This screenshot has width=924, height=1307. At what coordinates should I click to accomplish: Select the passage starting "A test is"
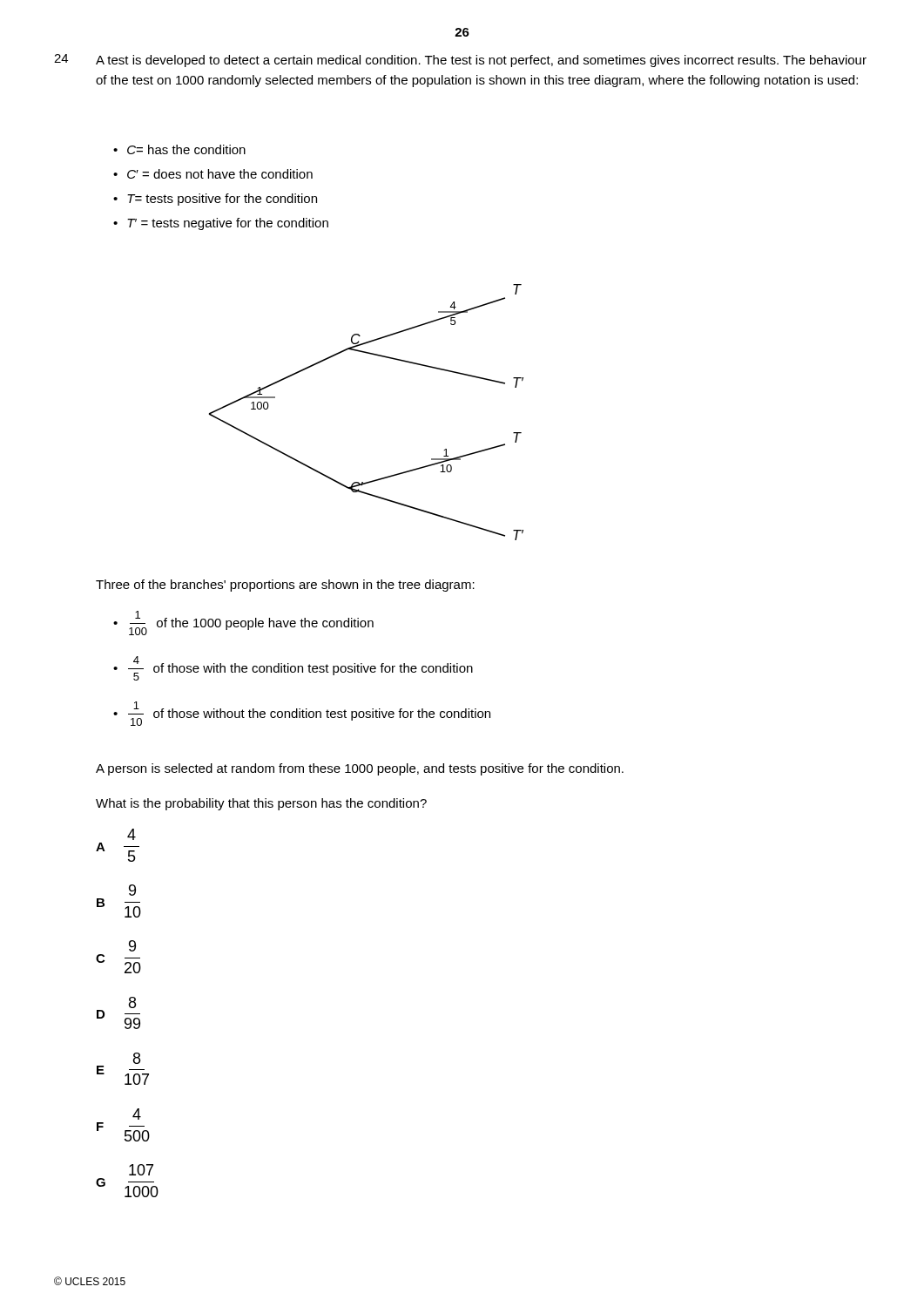coord(481,69)
